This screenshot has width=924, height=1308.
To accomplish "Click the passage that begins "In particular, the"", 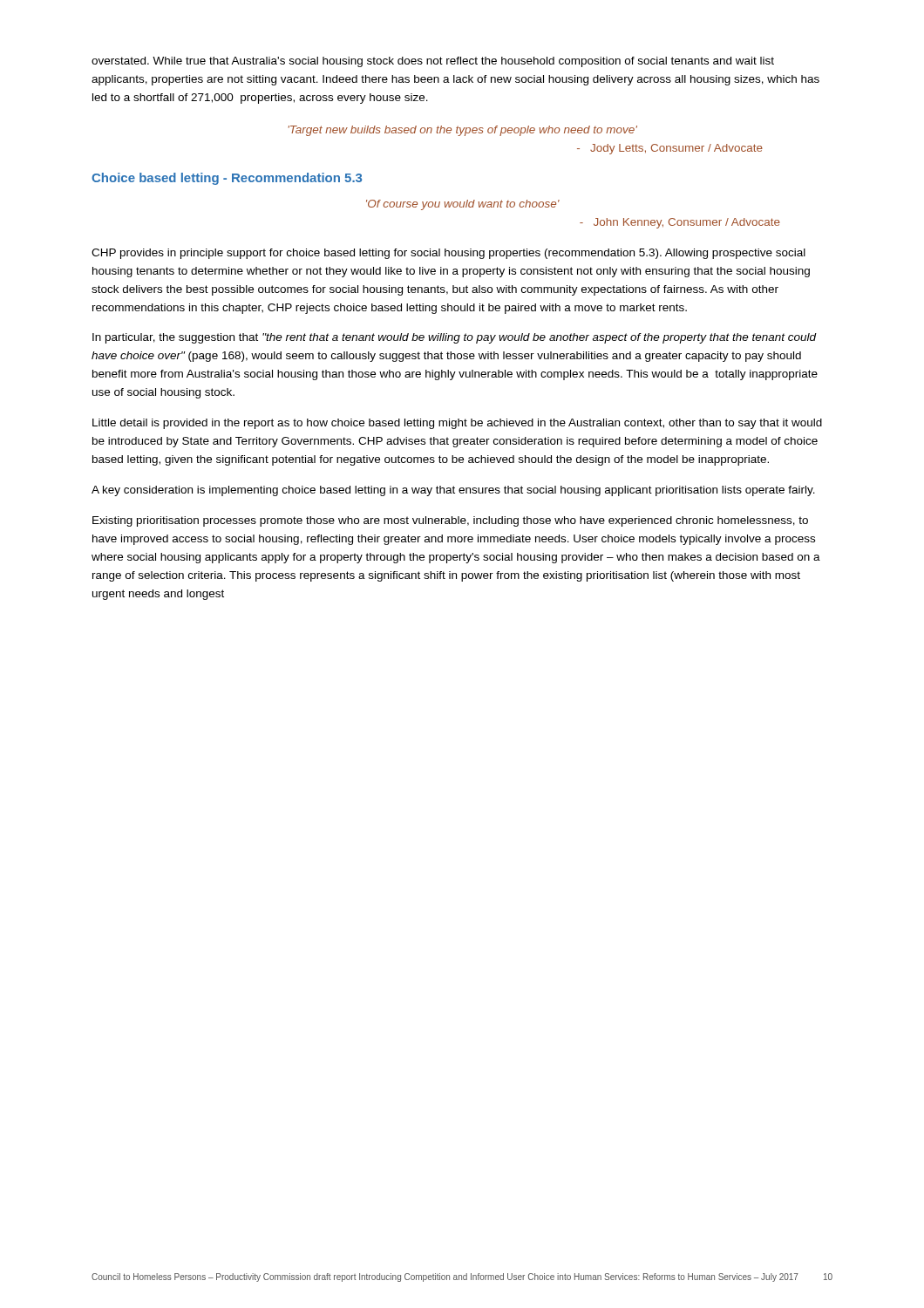I will [x=455, y=365].
